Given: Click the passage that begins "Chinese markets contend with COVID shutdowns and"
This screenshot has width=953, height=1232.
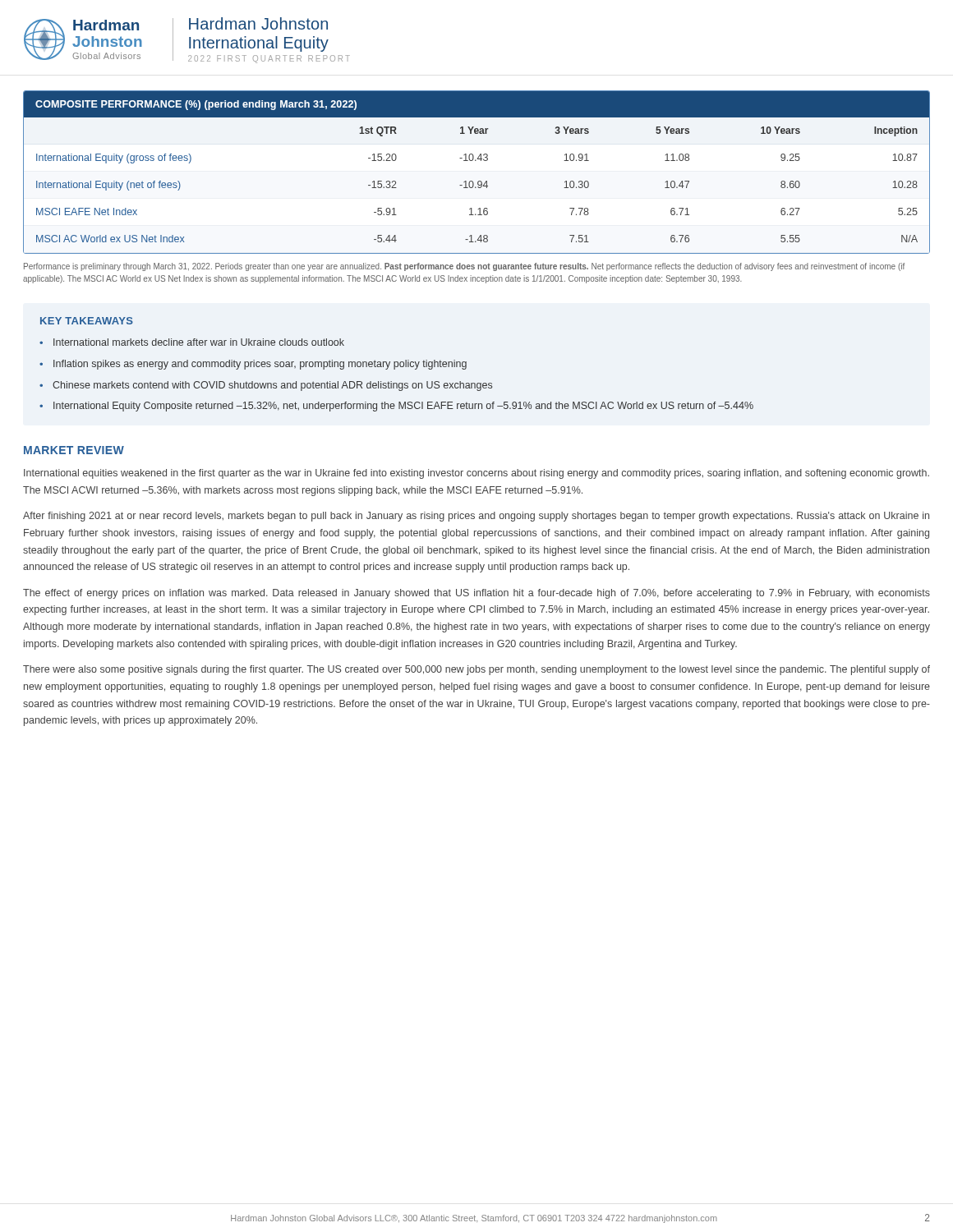Looking at the screenshot, I should pyautogui.click(x=273, y=385).
